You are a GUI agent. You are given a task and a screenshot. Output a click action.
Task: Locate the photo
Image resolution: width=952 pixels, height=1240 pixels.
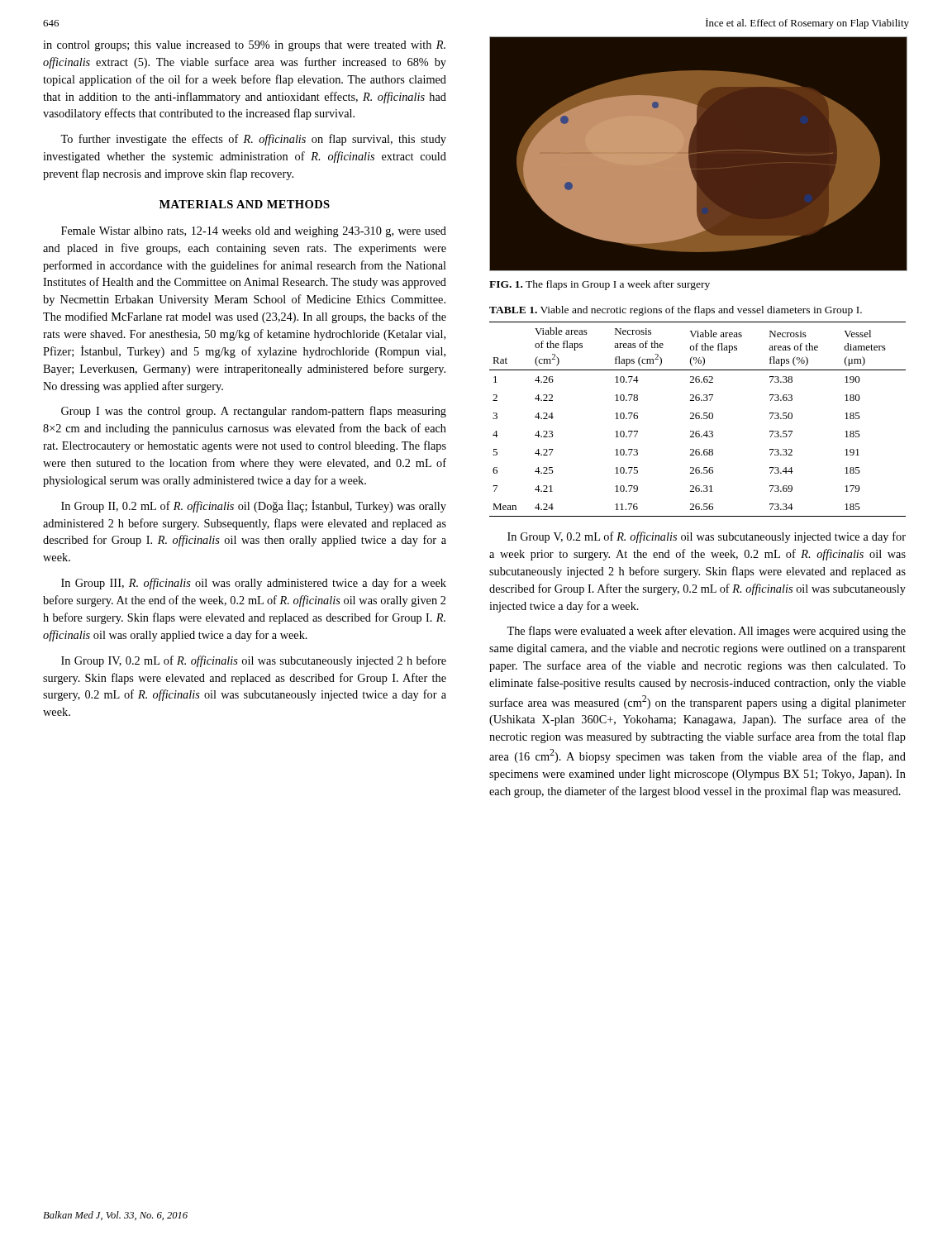[x=698, y=154]
